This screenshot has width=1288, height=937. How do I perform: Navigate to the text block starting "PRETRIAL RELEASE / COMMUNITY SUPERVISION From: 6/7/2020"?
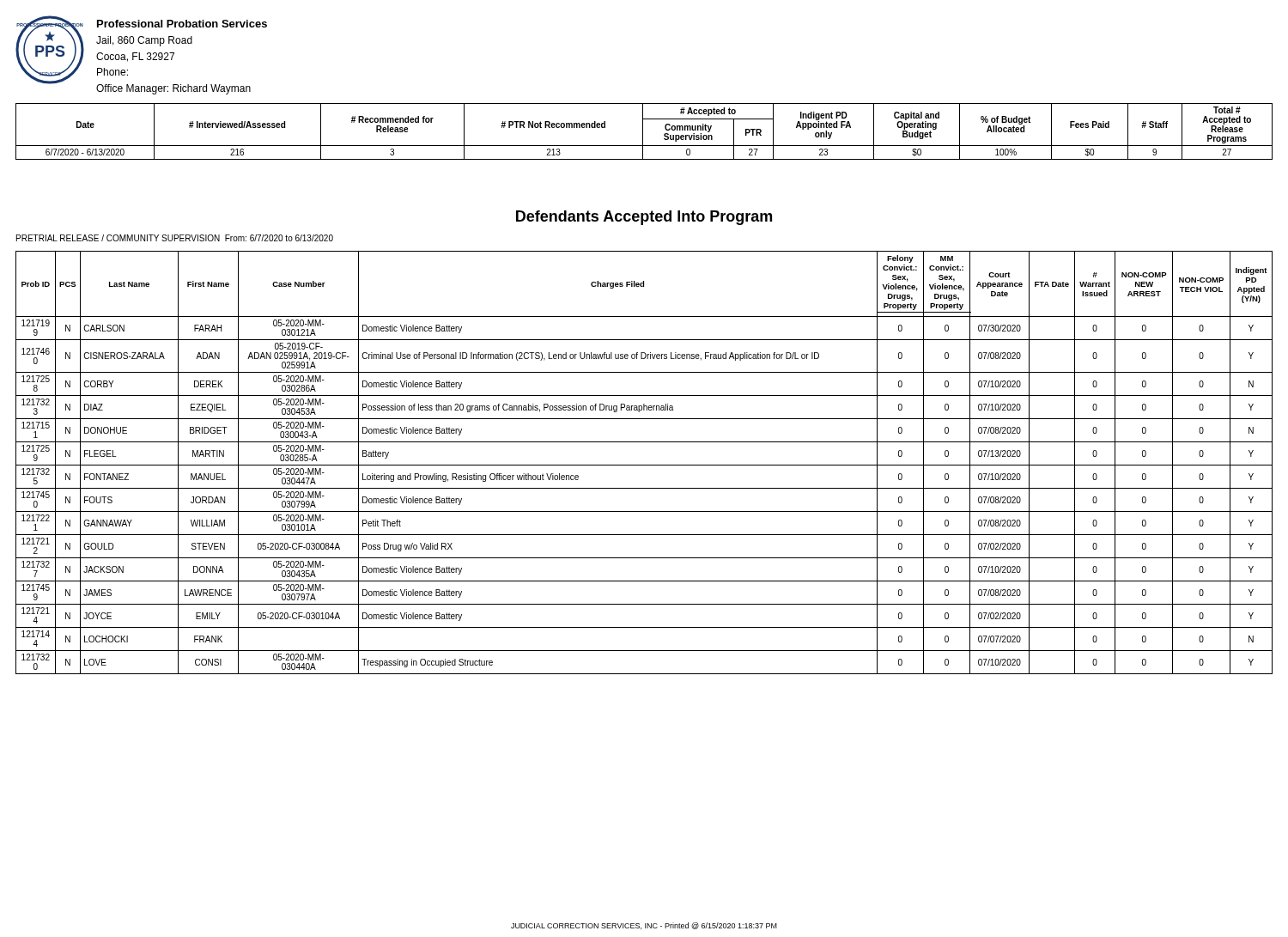pos(174,238)
